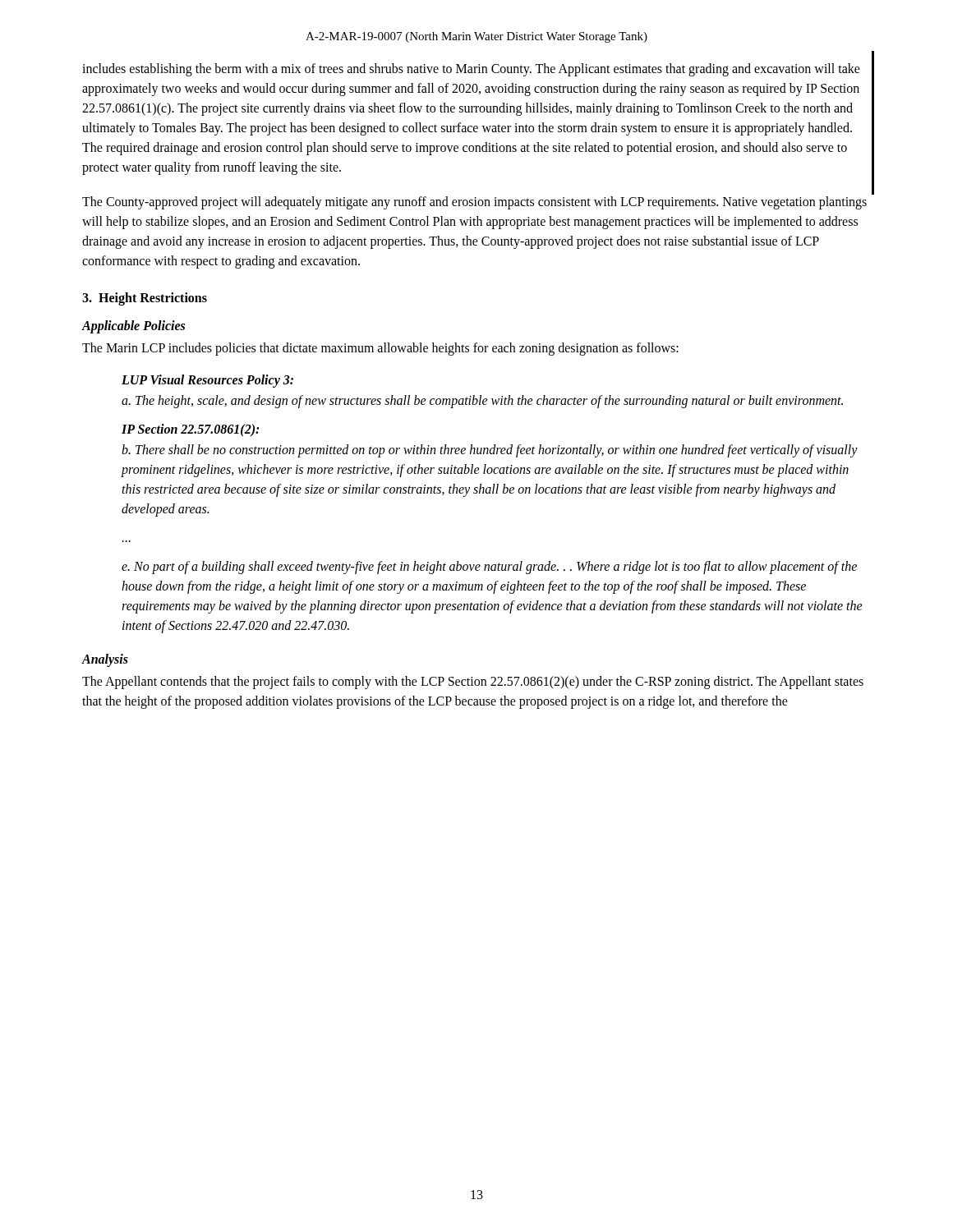
Task: Find the block on this page that starts "The County-approved project will adequately mitigate any"
Action: tap(475, 231)
